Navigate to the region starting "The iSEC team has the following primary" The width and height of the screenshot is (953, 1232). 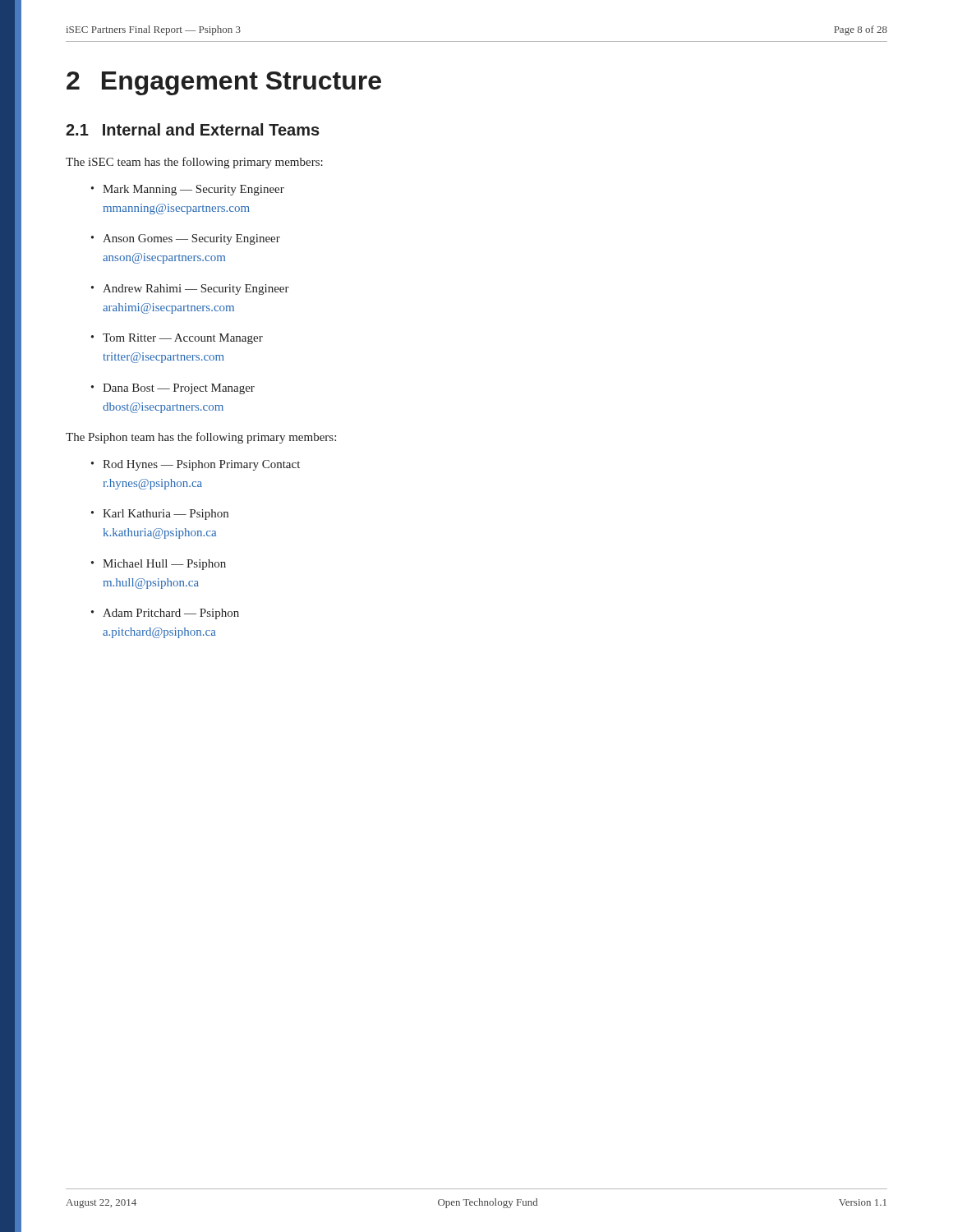coord(195,162)
